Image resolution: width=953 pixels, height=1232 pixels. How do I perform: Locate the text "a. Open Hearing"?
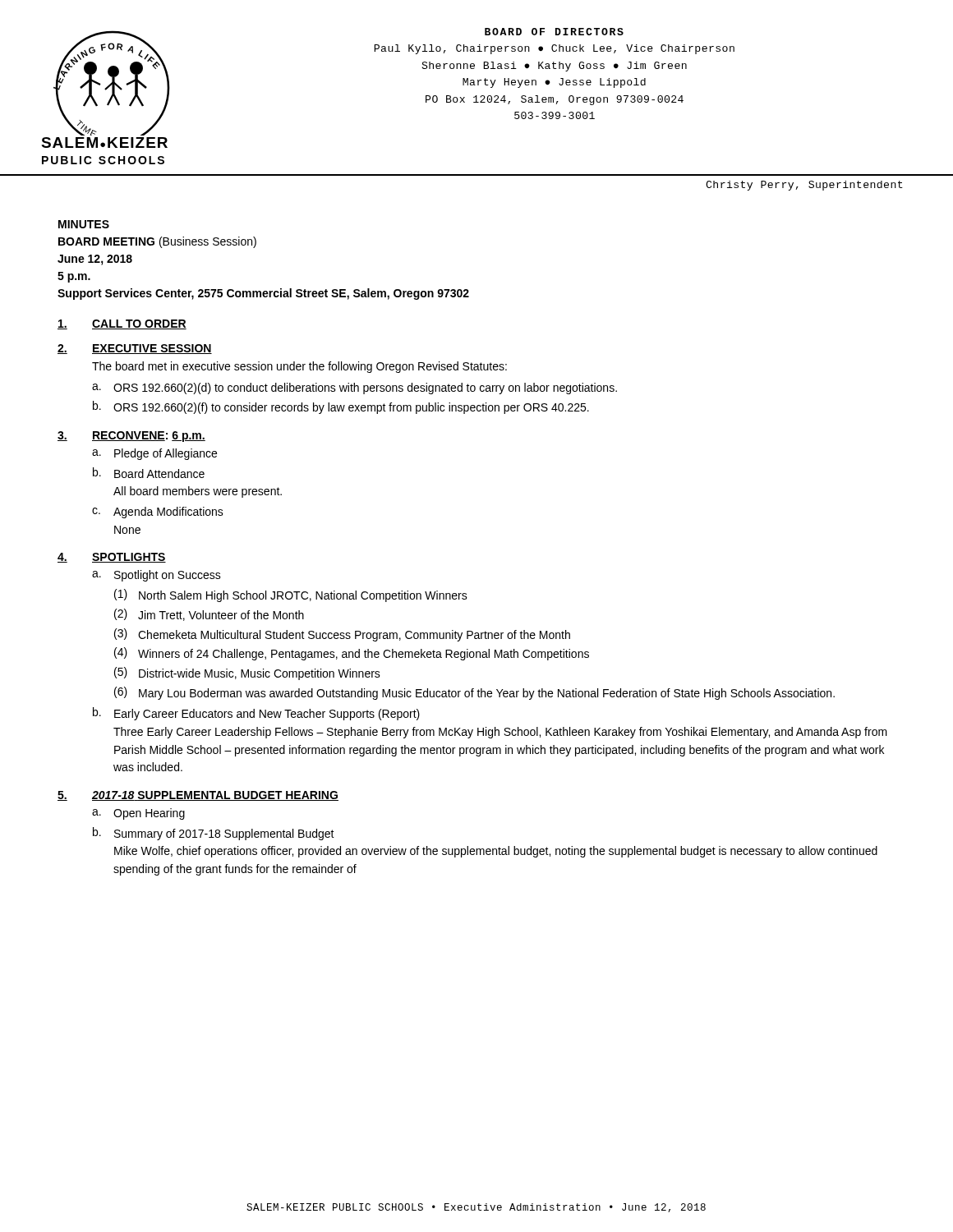139,814
